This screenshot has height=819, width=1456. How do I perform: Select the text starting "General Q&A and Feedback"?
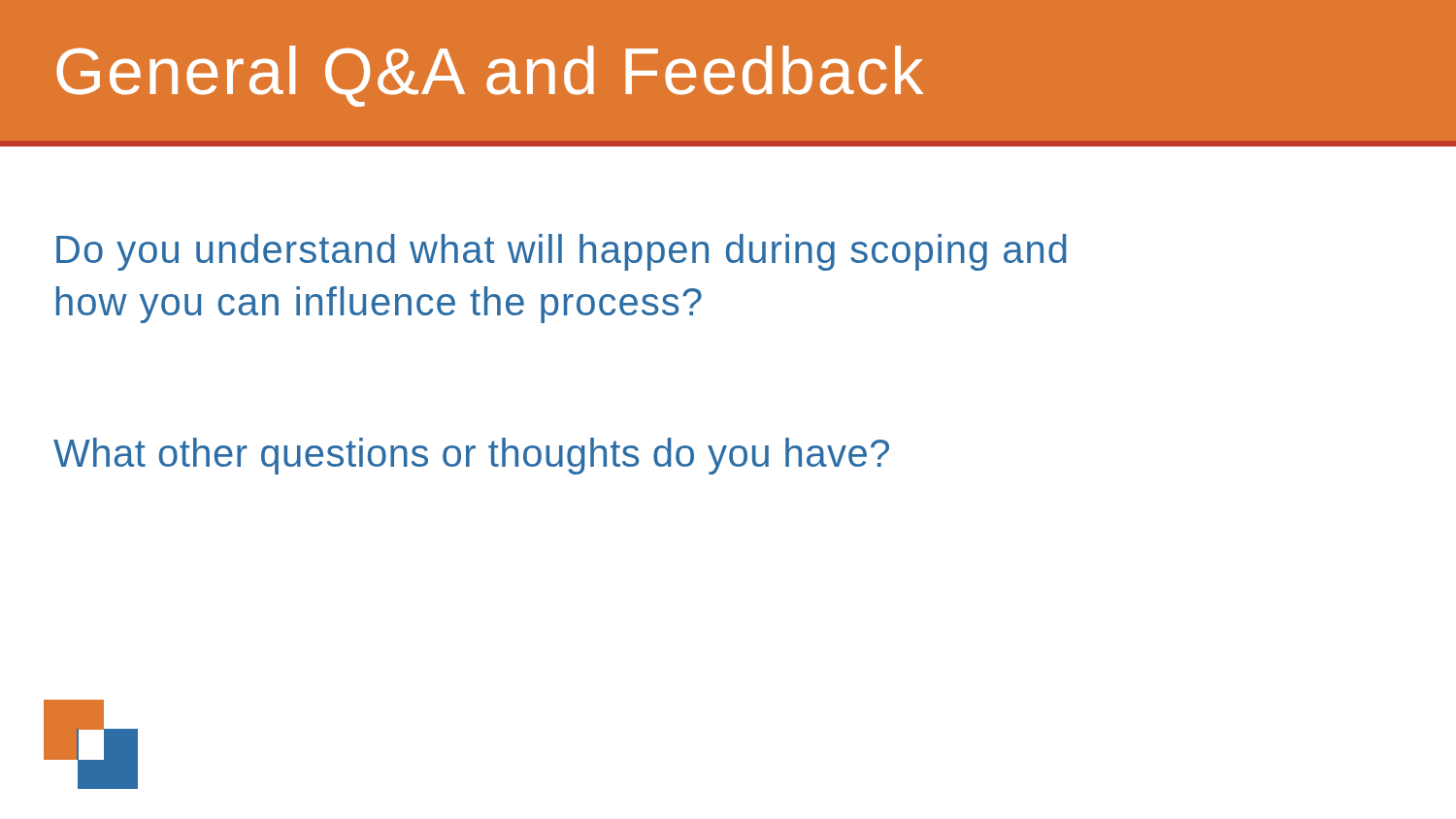[x=490, y=70]
